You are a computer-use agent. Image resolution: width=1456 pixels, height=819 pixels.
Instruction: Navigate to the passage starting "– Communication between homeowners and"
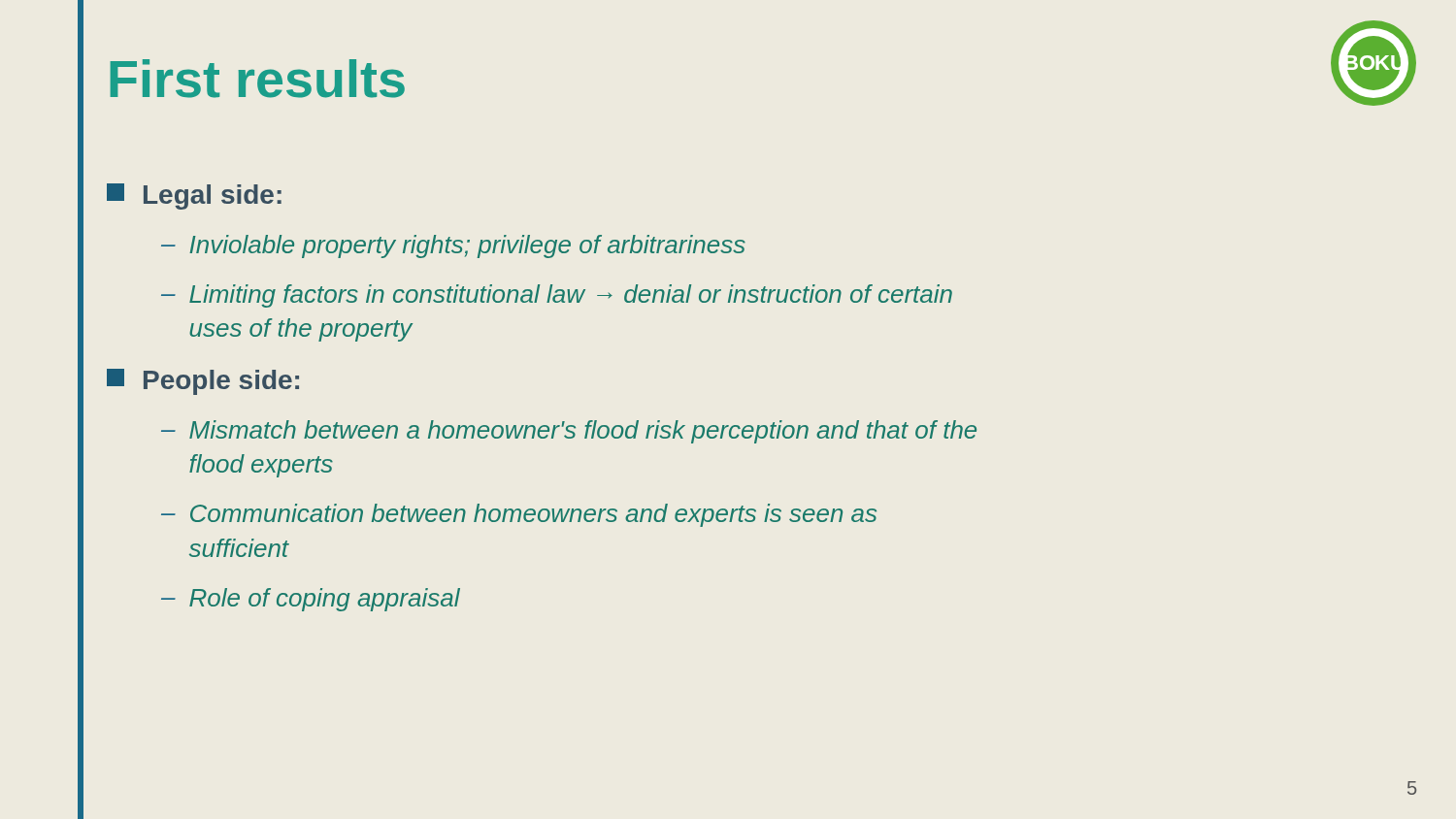[x=571, y=531]
